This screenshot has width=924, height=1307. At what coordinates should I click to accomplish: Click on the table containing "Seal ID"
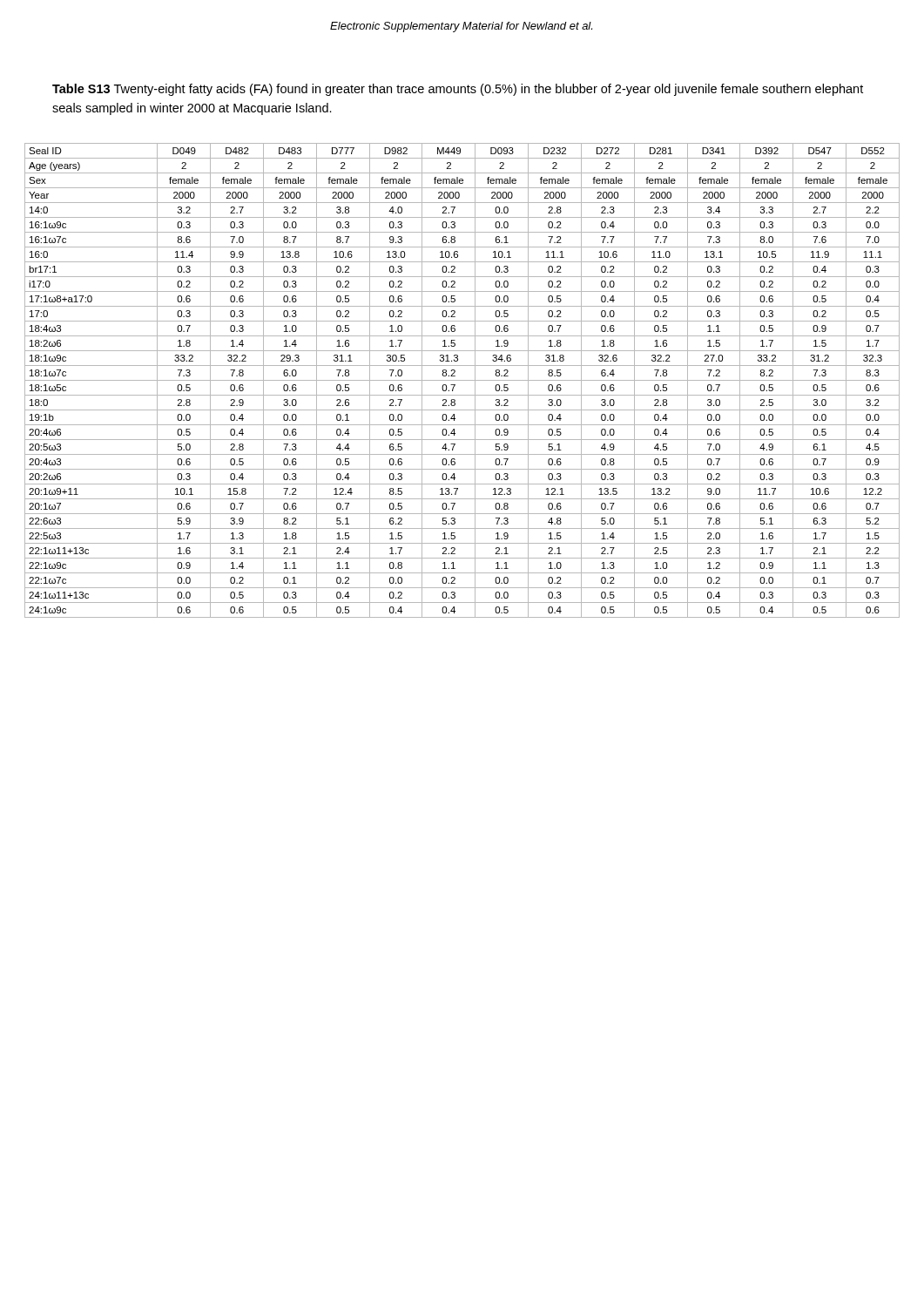[462, 380]
